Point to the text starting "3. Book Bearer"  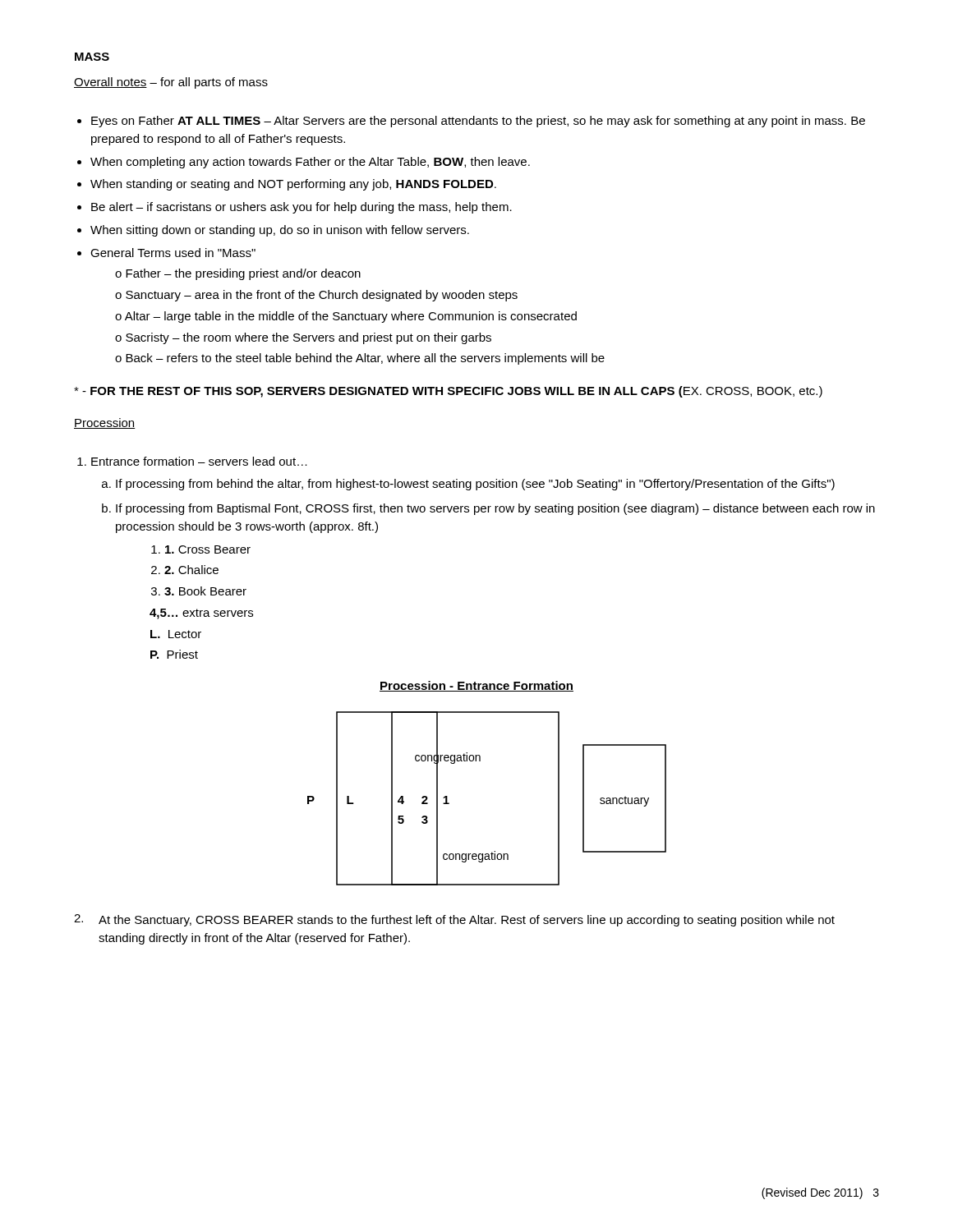pyautogui.click(x=205, y=591)
